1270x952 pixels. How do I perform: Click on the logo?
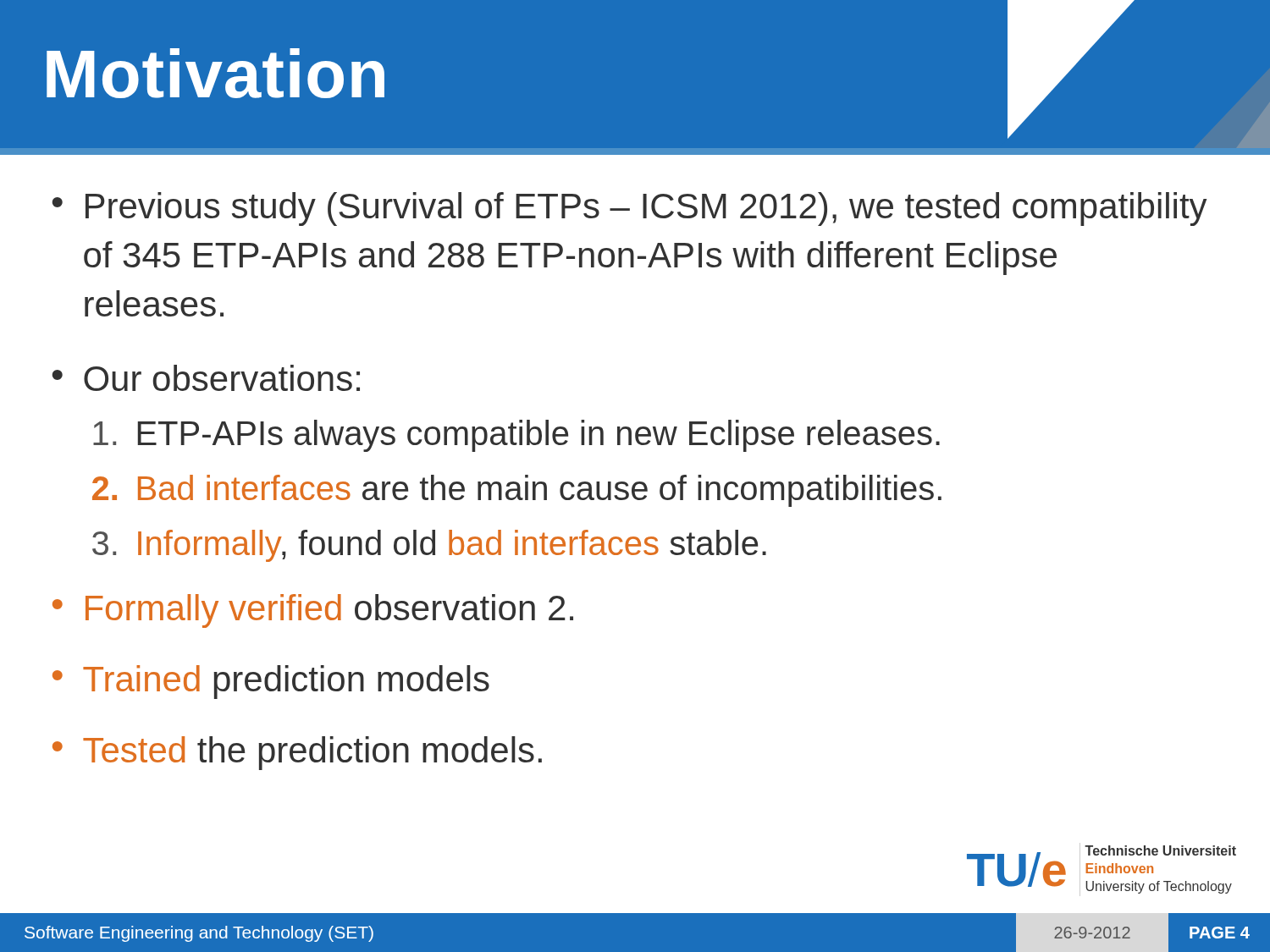tap(1101, 869)
